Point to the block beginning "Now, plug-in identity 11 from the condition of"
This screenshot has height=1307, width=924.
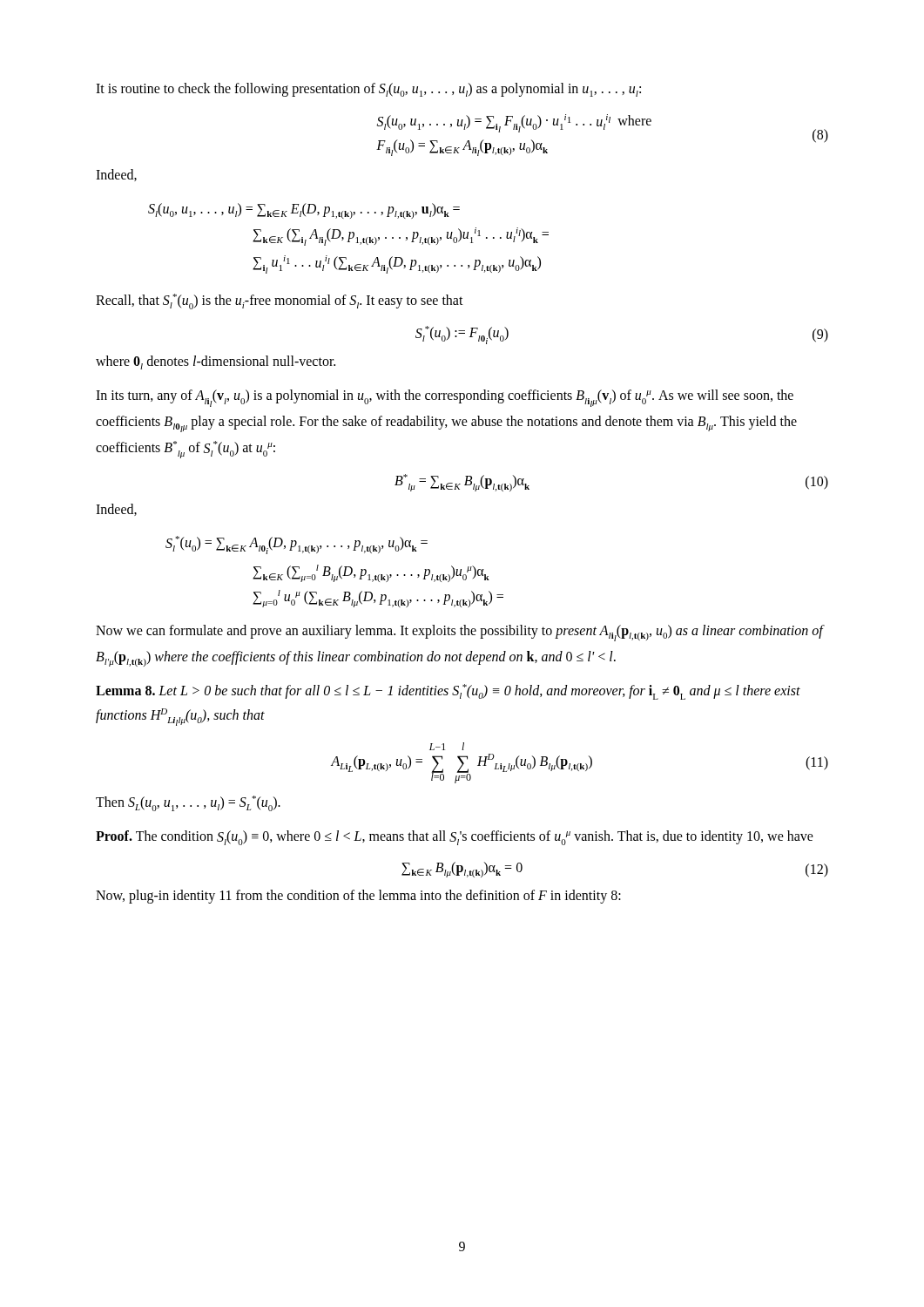(359, 895)
